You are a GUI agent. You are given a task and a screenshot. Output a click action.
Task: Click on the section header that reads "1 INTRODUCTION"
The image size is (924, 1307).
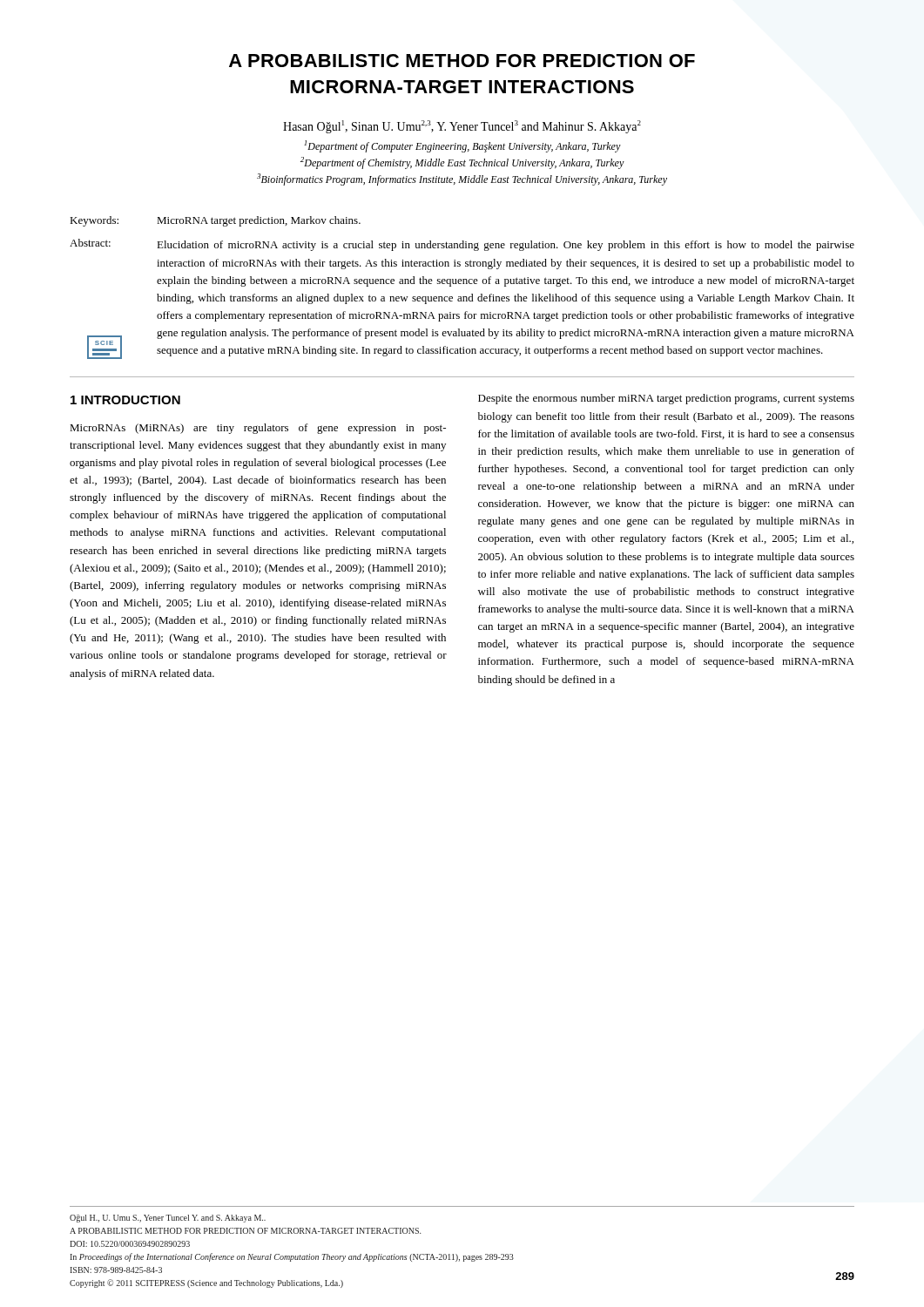[125, 400]
